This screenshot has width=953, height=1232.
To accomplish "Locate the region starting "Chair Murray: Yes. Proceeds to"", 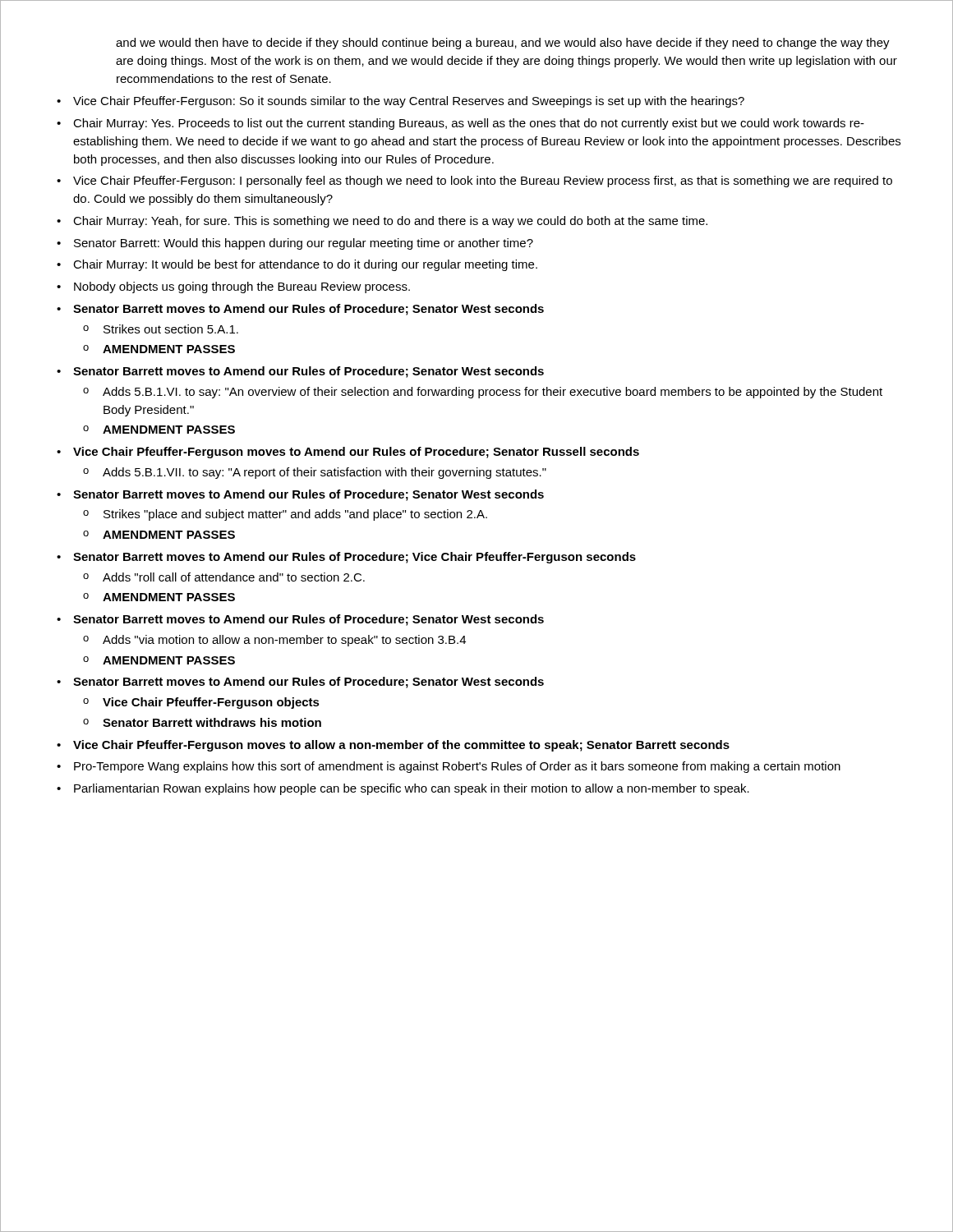I will tap(487, 141).
